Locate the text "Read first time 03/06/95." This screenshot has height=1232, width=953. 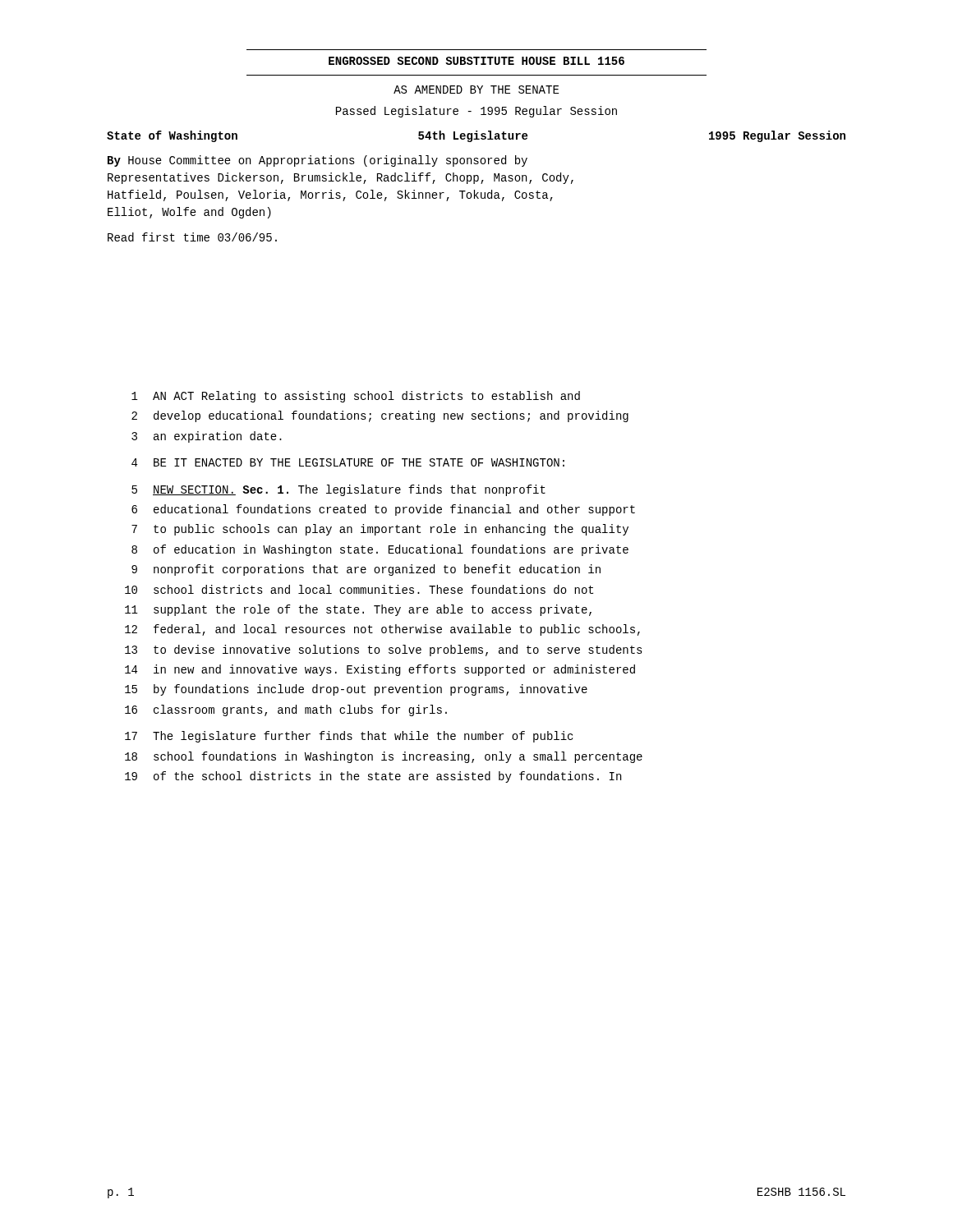(193, 238)
